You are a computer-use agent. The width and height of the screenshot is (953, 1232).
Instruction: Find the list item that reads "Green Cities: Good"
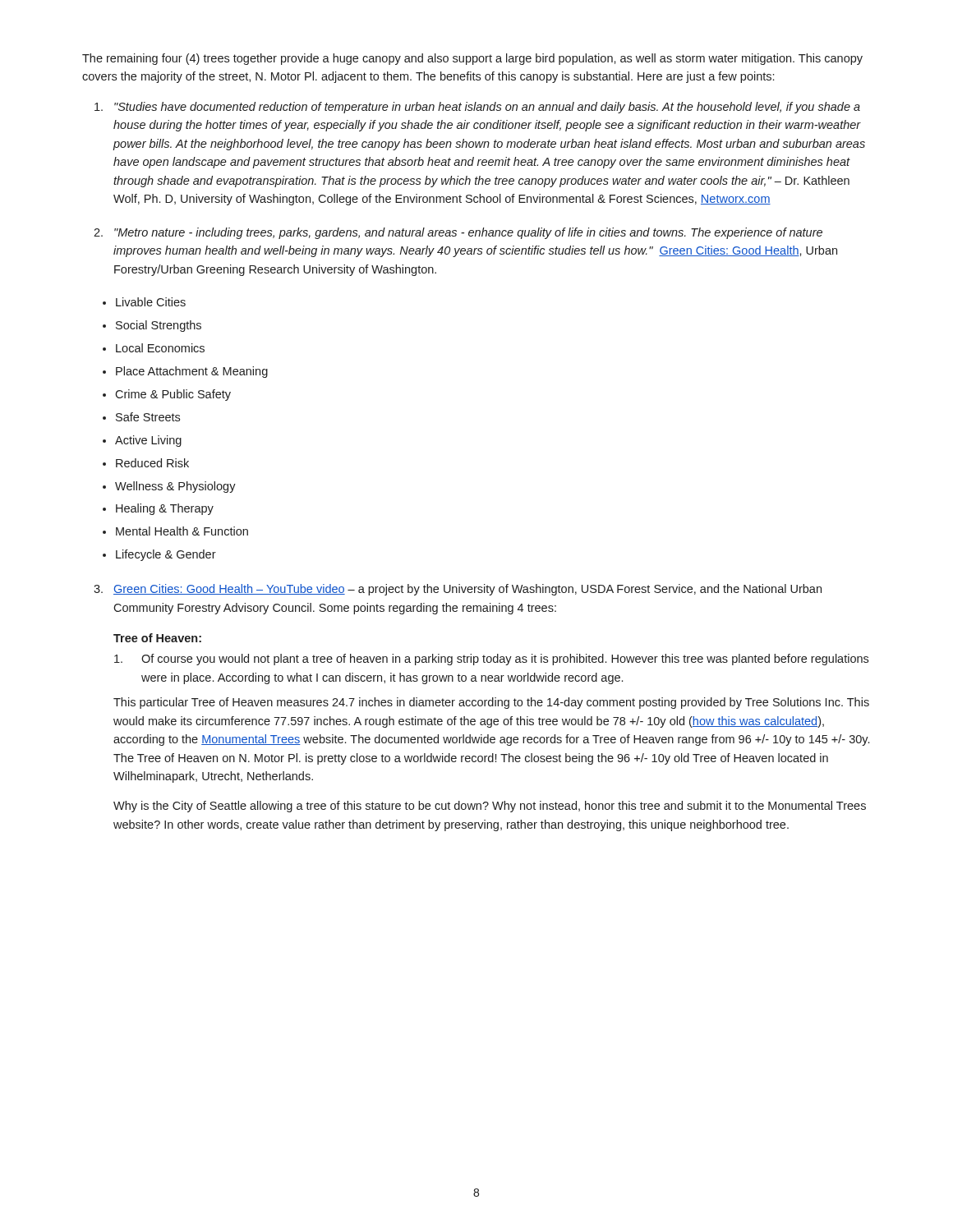(x=468, y=598)
